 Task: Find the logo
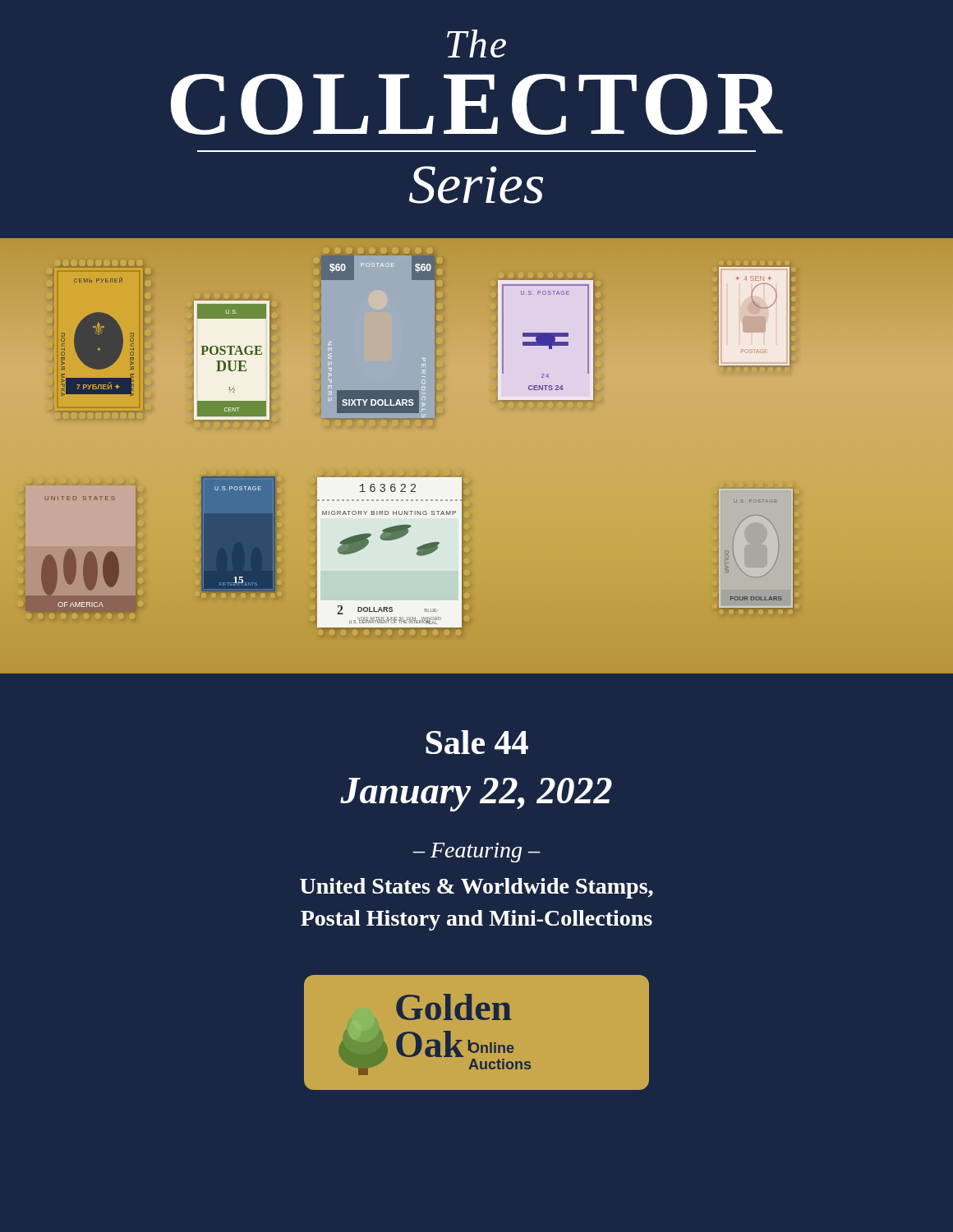[x=476, y=1034]
